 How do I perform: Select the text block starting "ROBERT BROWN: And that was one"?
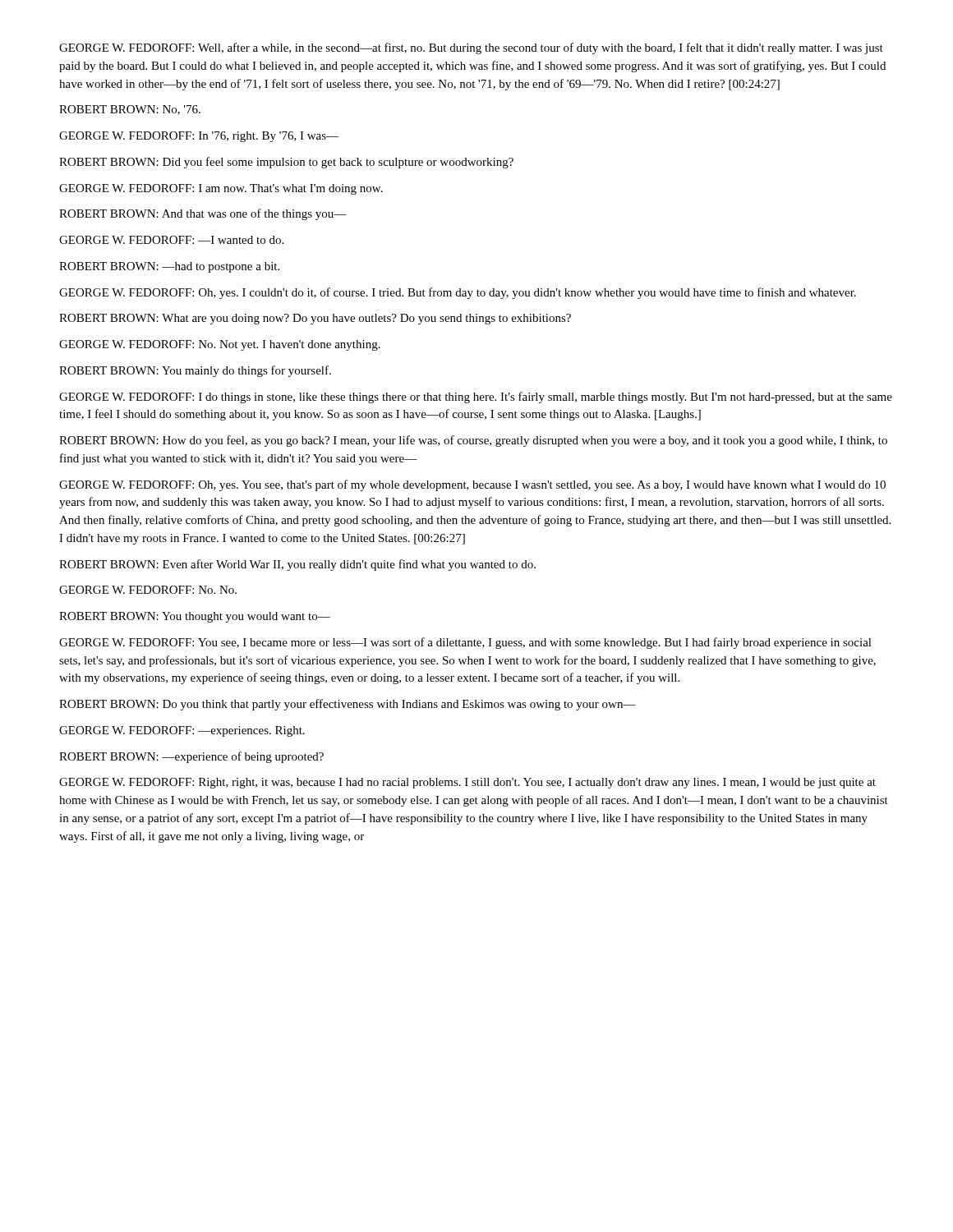[x=203, y=214]
